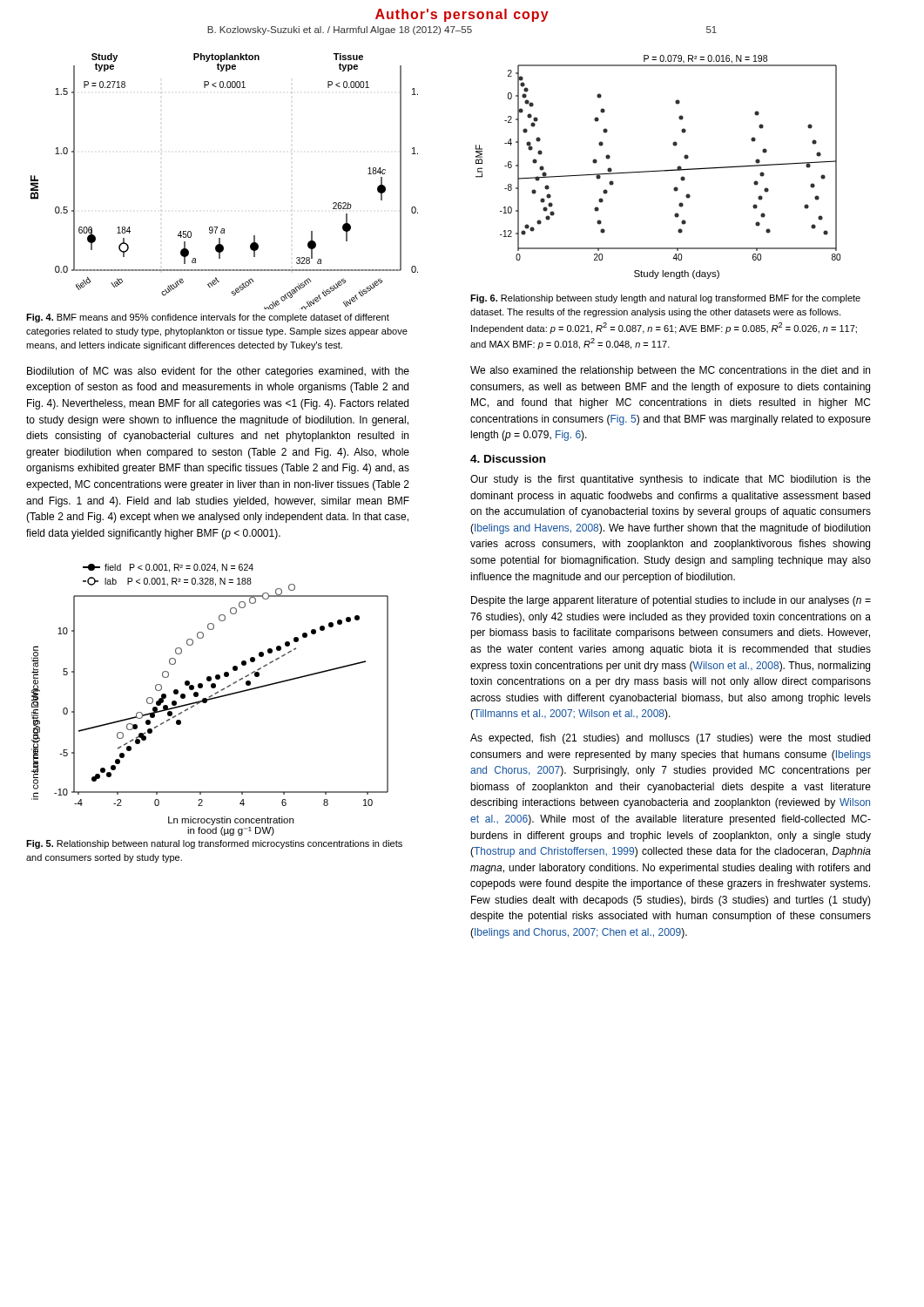Navigate to the text starting "Fig. 4. BMF means"
The width and height of the screenshot is (924, 1307).
tap(217, 331)
